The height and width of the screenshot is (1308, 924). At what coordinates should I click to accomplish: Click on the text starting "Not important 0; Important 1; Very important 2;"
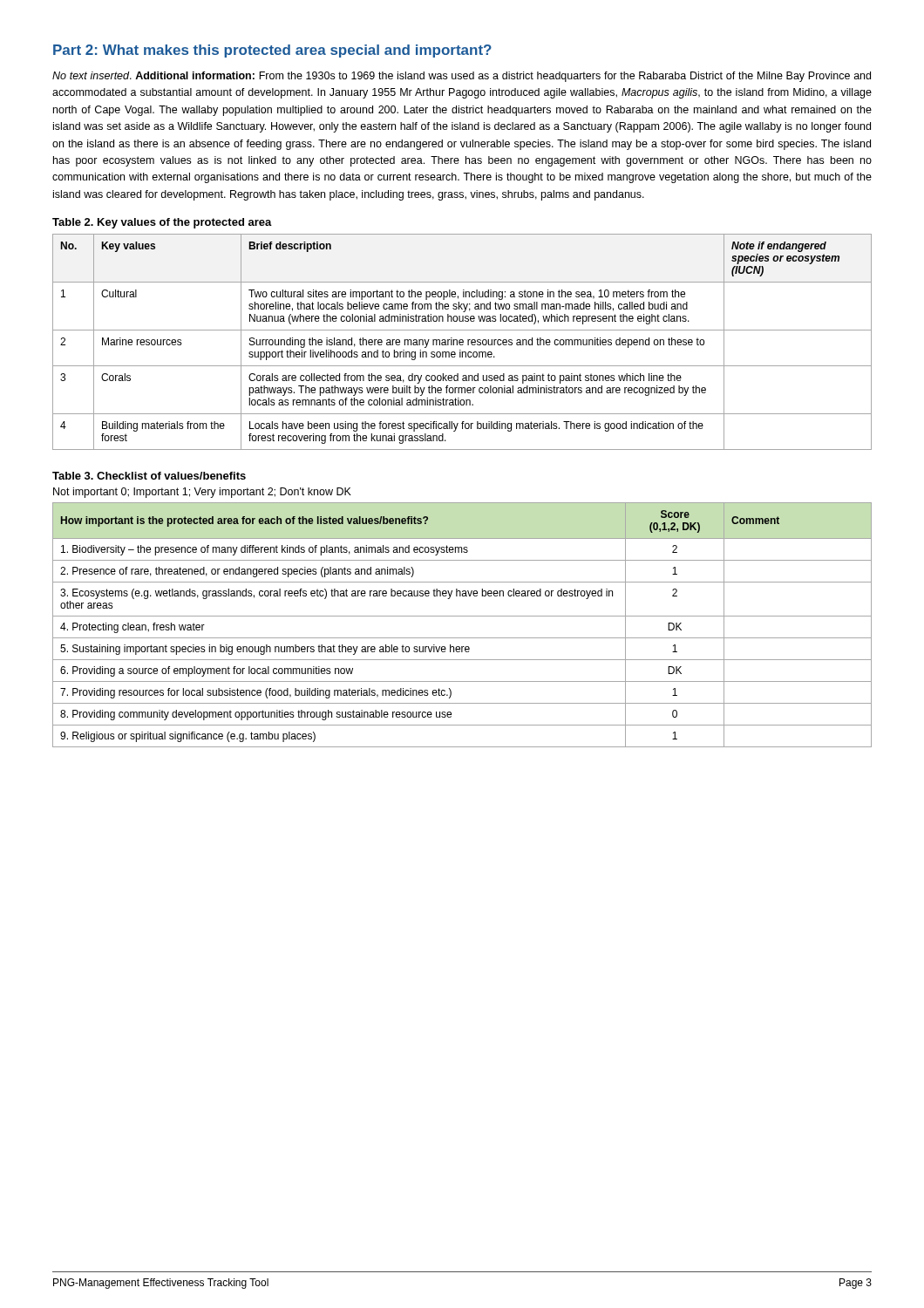click(x=202, y=492)
